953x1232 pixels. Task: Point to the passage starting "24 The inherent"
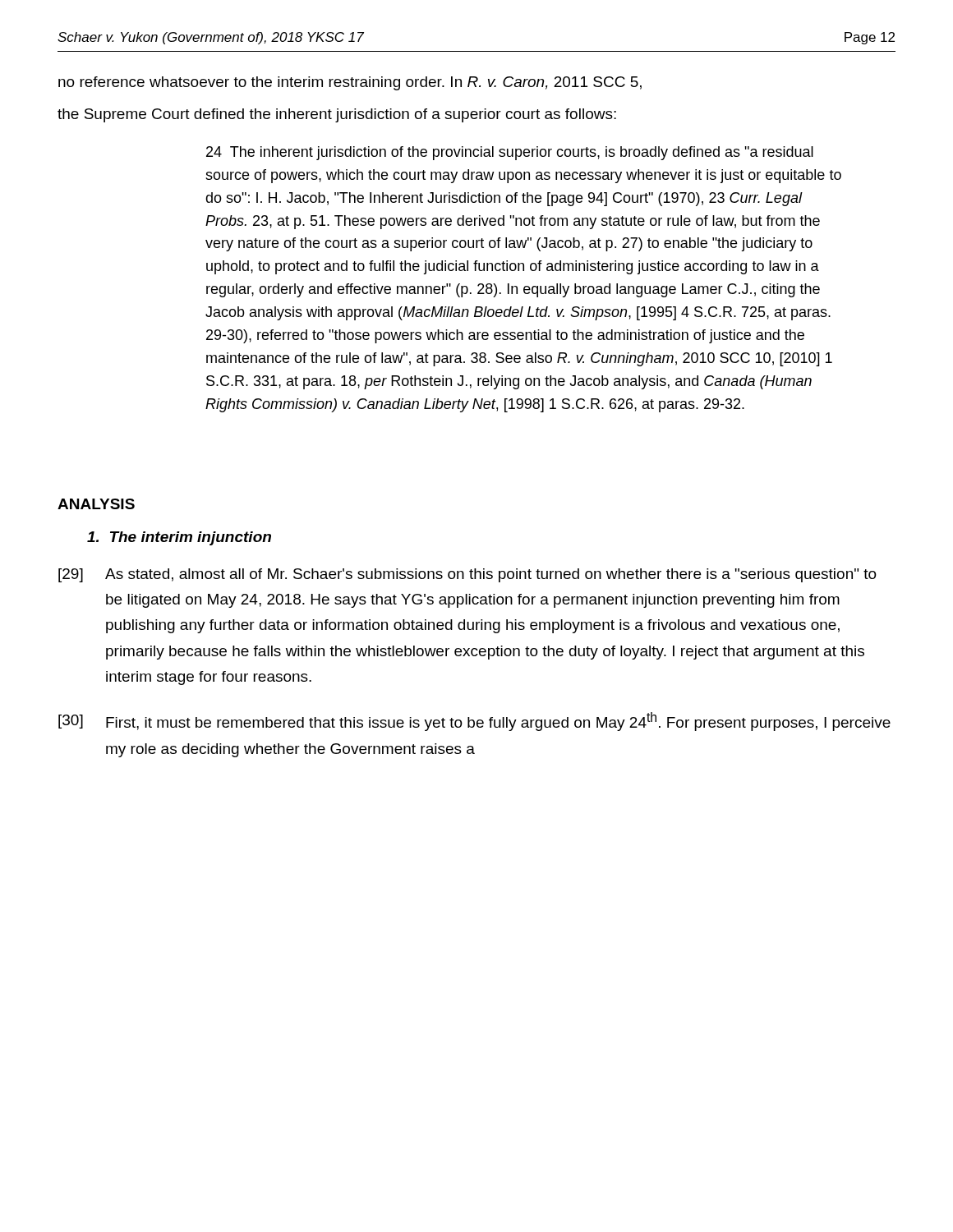[523, 278]
